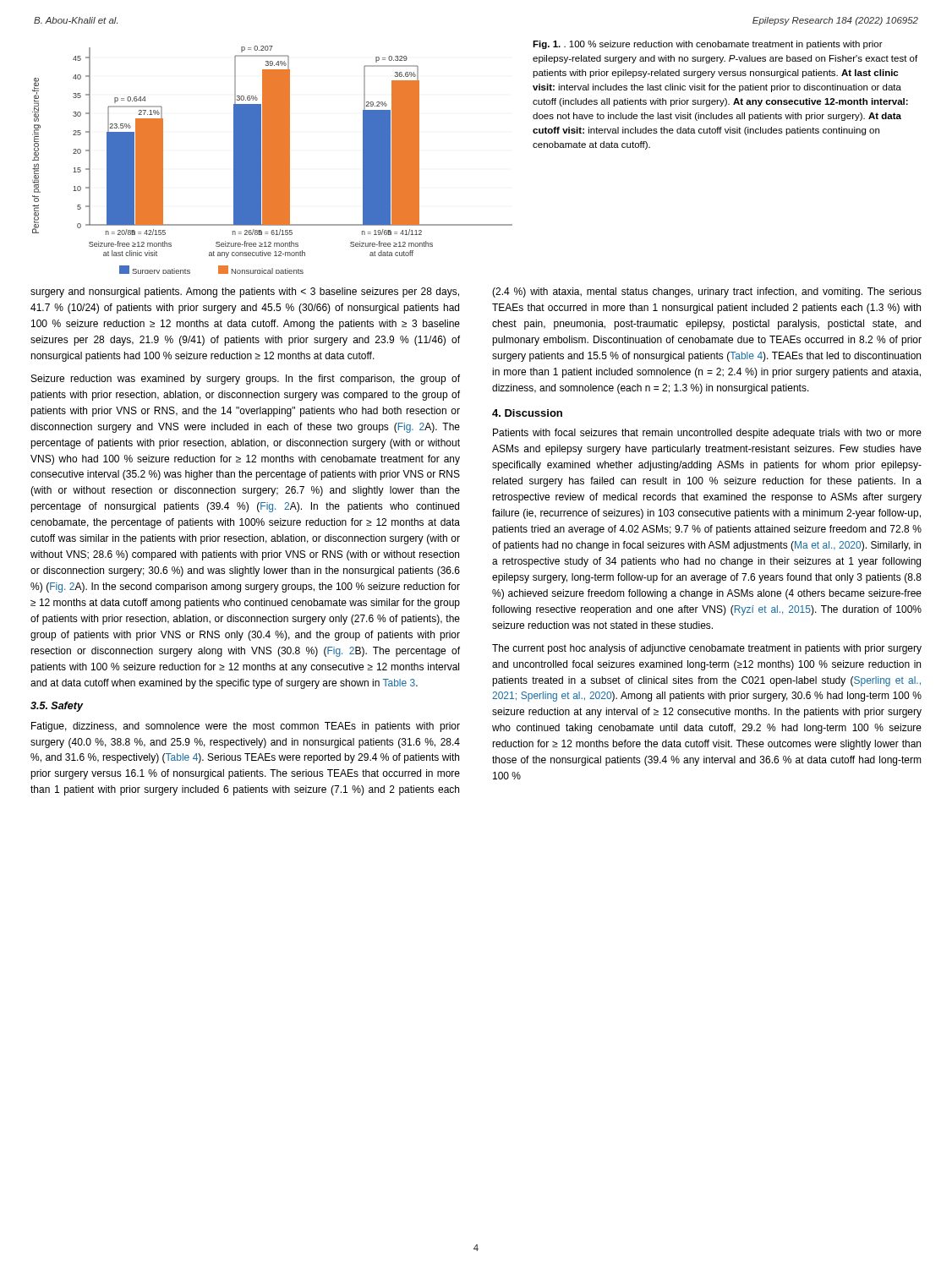Viewport: 952px width, 1268px height.
Task: Locate the grouped bar chart
Action: pos(276,156)
